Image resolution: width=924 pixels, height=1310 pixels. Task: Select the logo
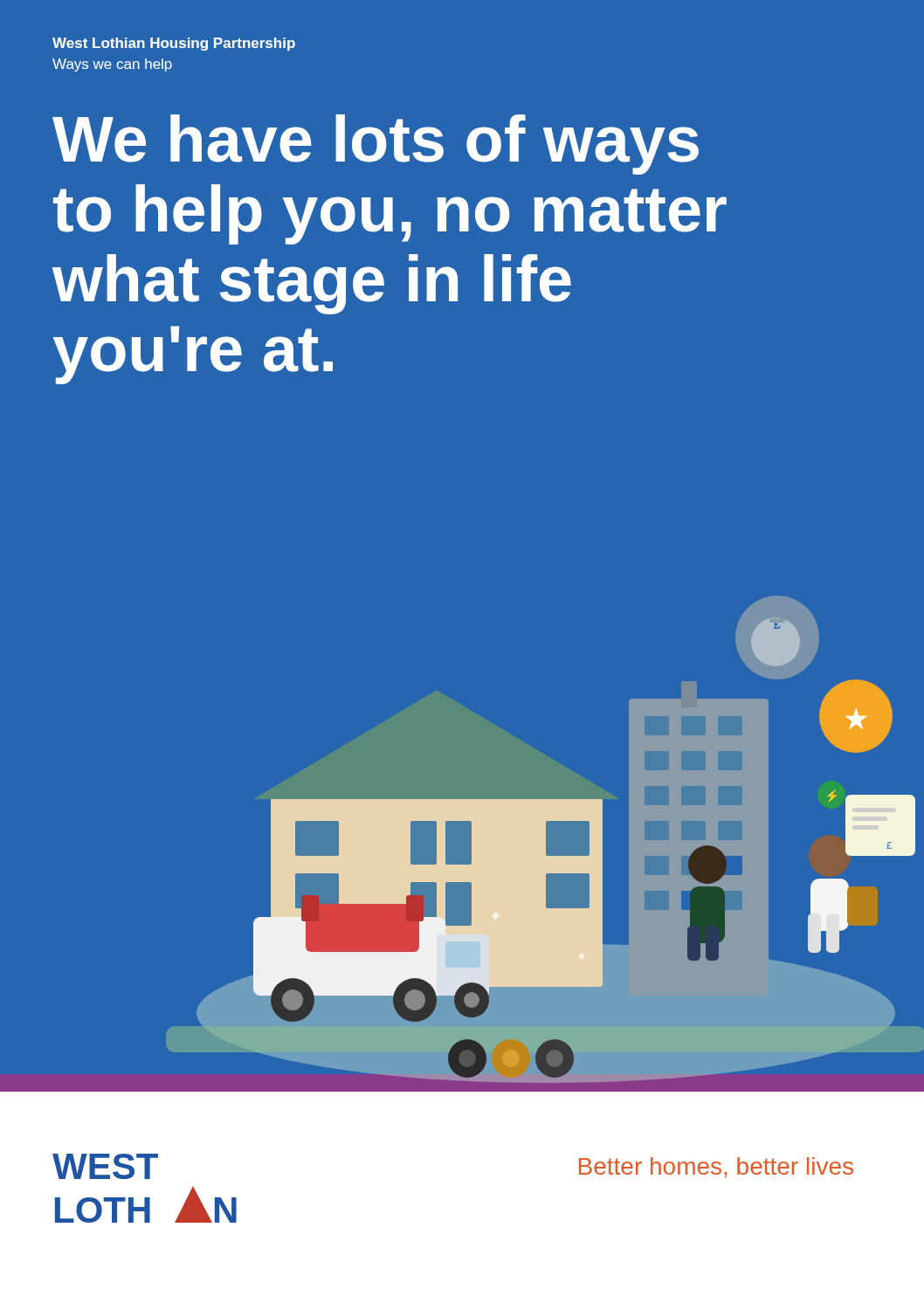(148, 1183)
